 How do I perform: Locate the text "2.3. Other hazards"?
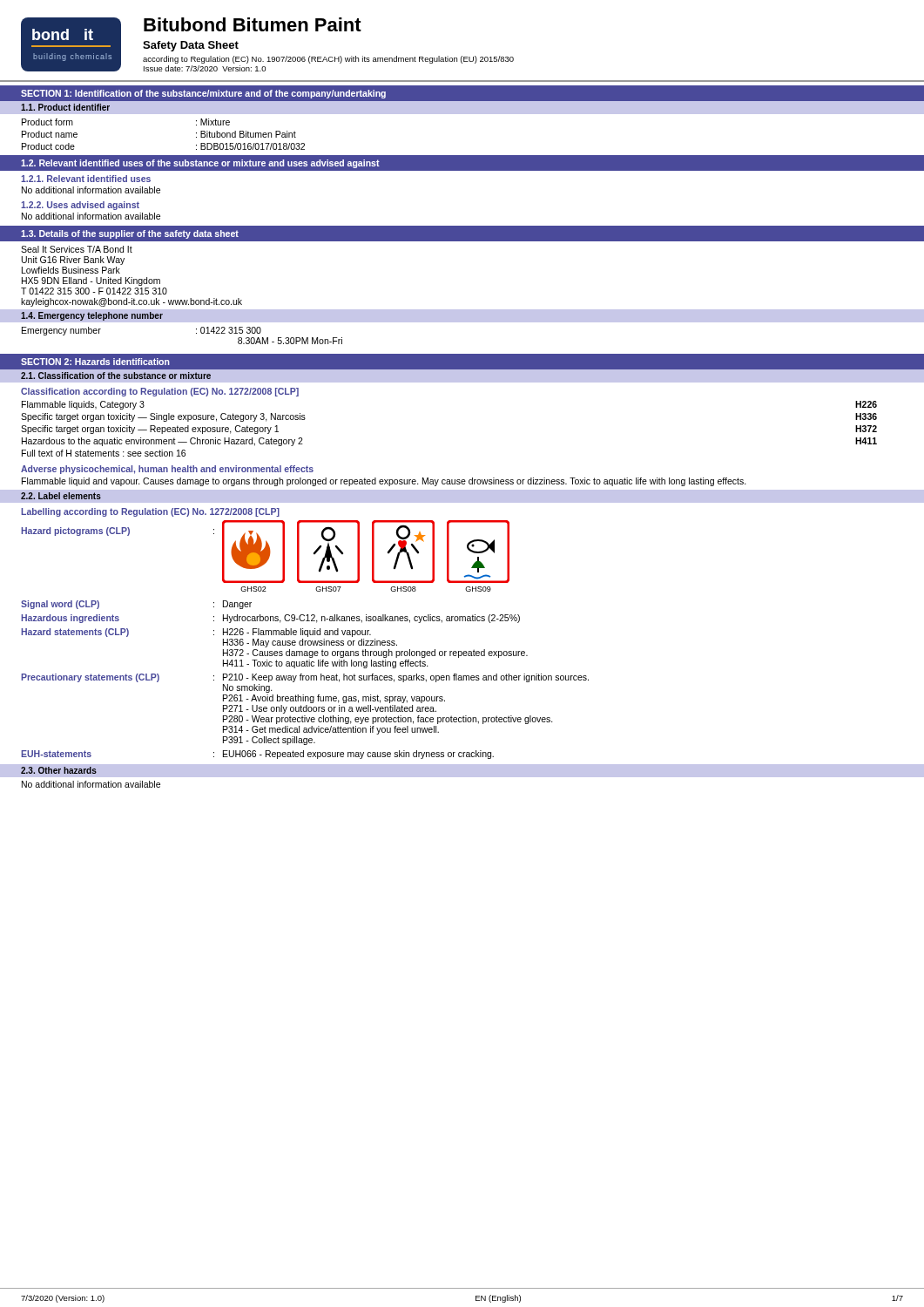(x=59, y=771)
